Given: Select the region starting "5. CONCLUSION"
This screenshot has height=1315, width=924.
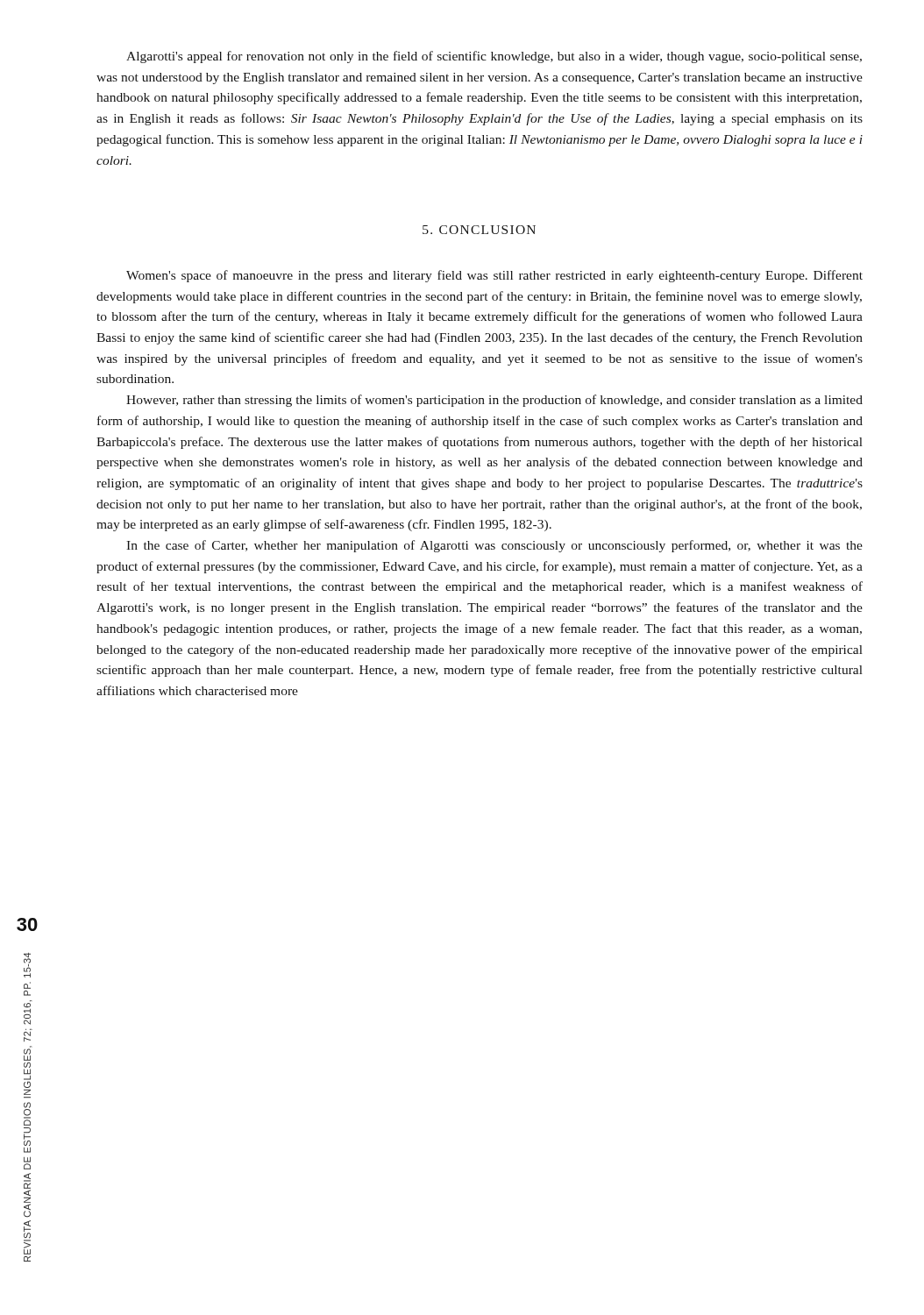Looking at the screenshot, I should 480,229.
